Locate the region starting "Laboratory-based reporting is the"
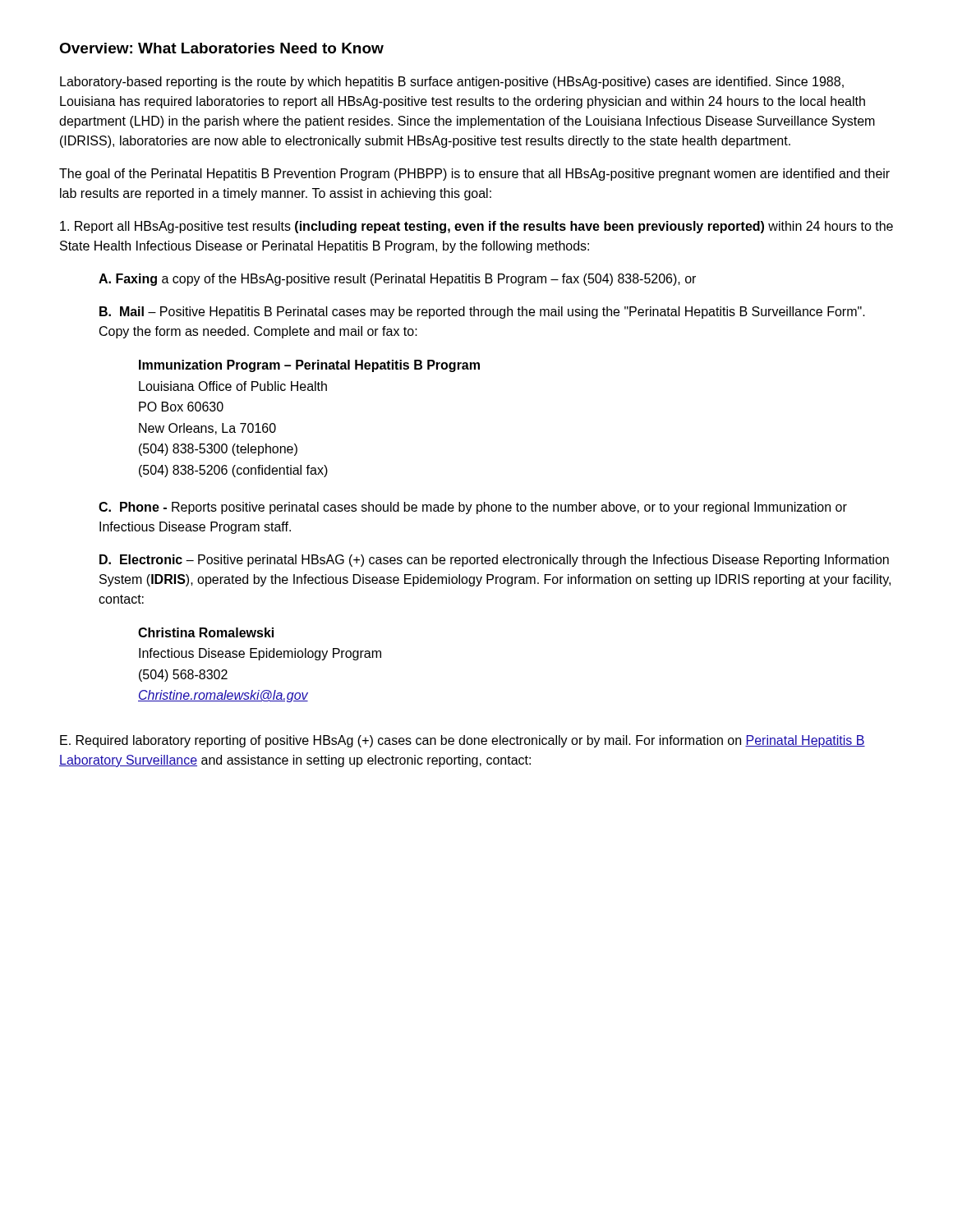Image resolution: width=953 pixels, height=1232 pixels. (x=467, y=111)
